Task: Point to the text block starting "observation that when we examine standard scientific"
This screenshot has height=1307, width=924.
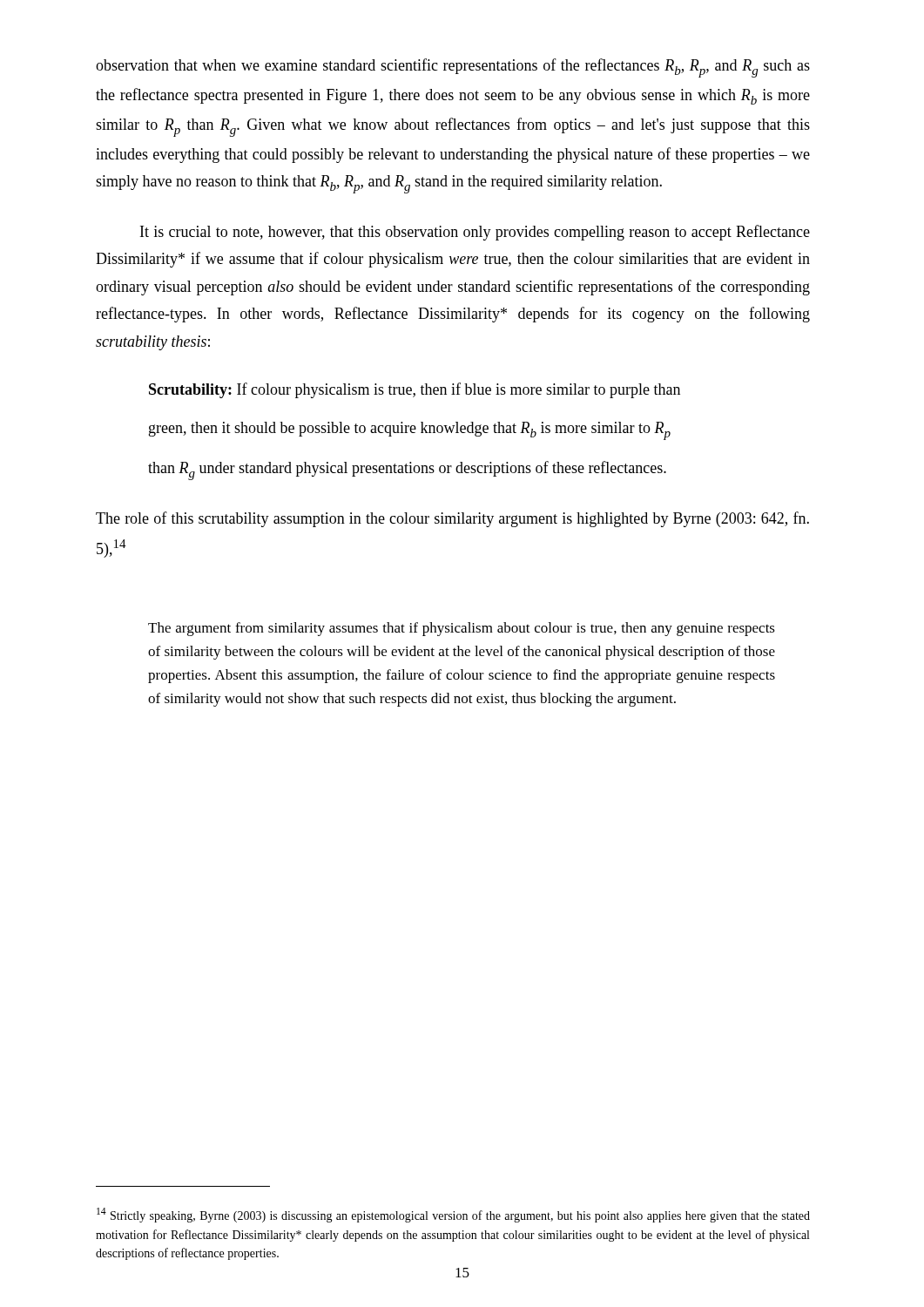Action: pos(453,125)
